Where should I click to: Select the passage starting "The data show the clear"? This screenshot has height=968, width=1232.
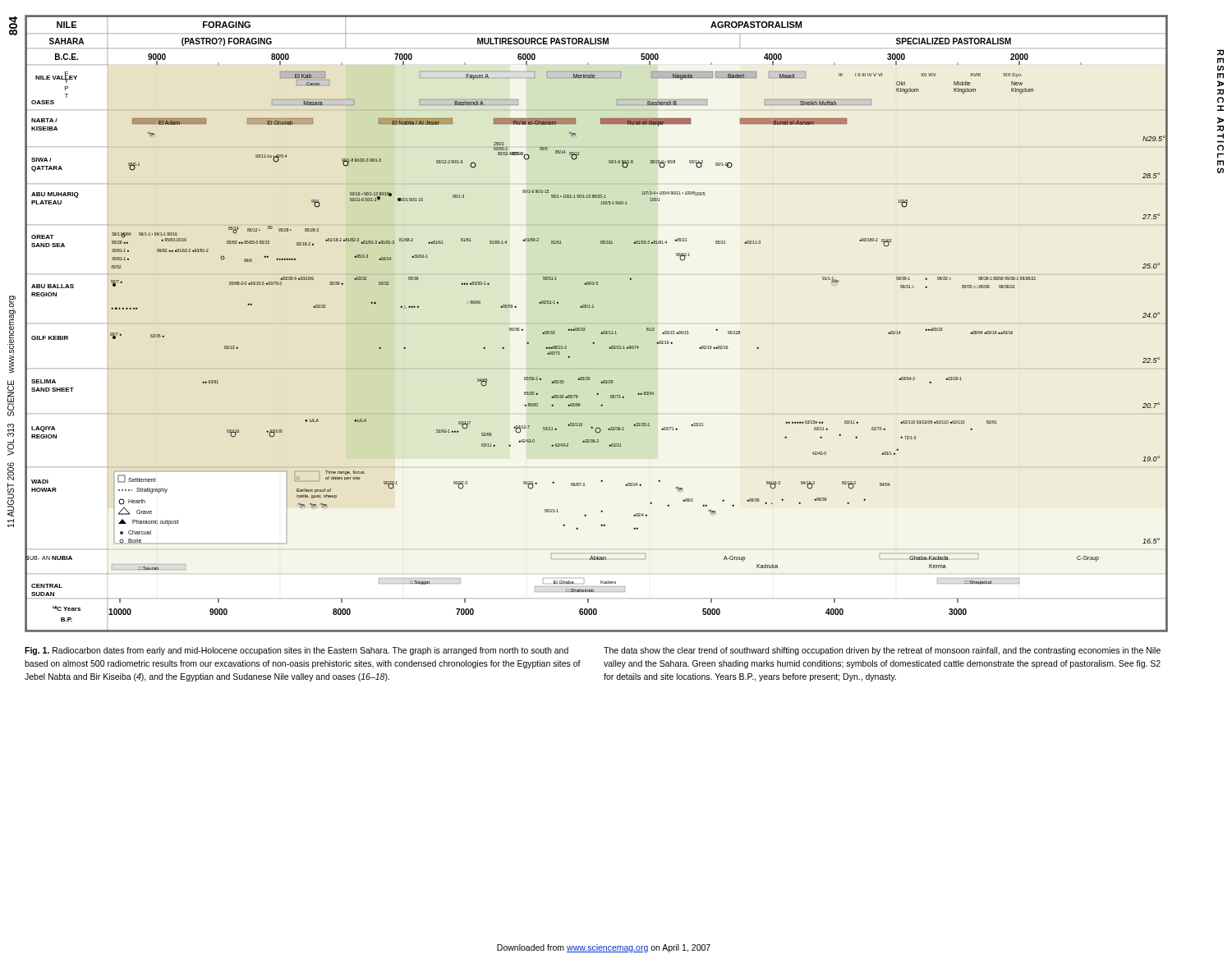click(882, 663)
